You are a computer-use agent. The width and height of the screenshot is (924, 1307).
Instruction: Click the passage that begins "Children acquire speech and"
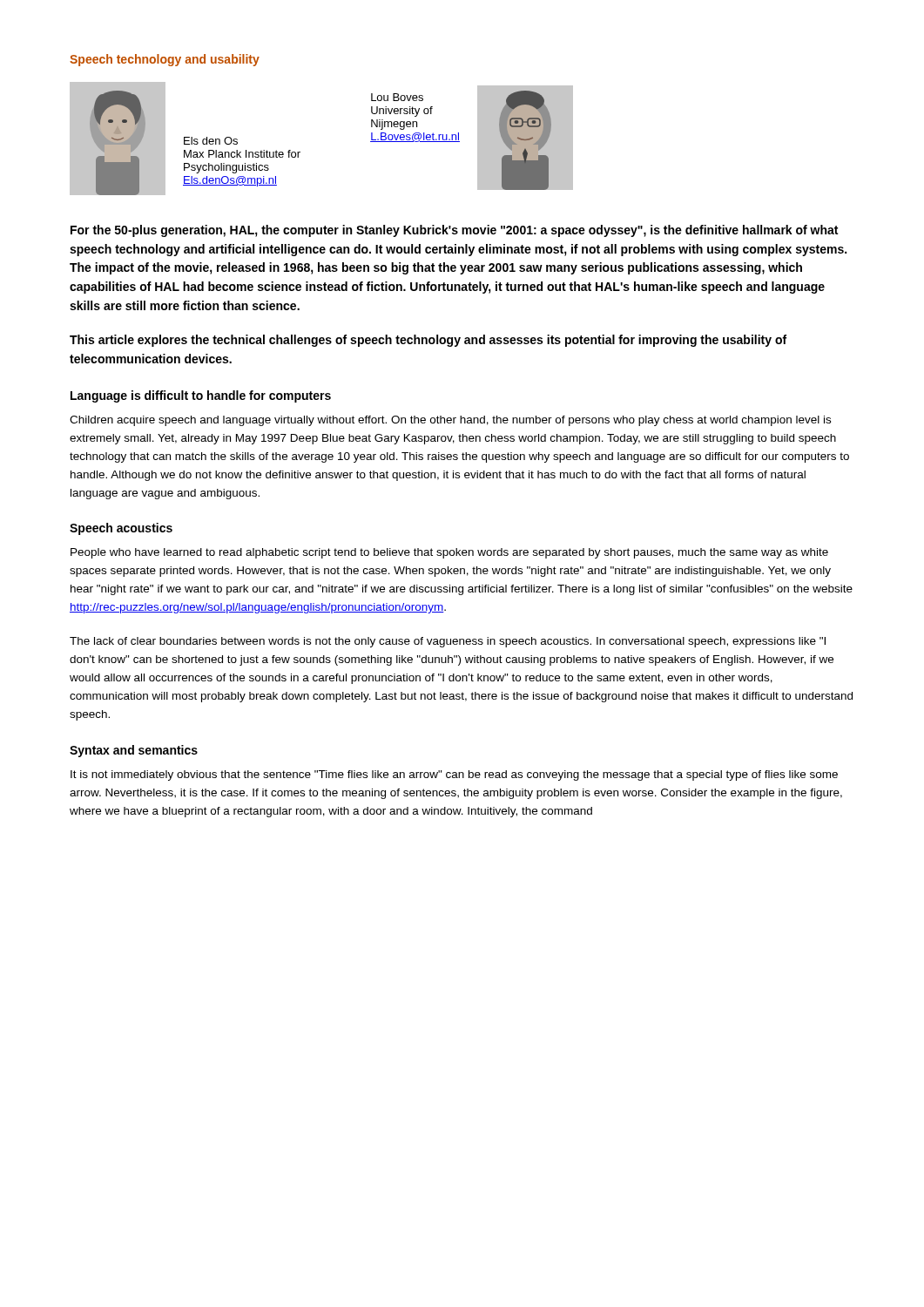click(460, 456)
